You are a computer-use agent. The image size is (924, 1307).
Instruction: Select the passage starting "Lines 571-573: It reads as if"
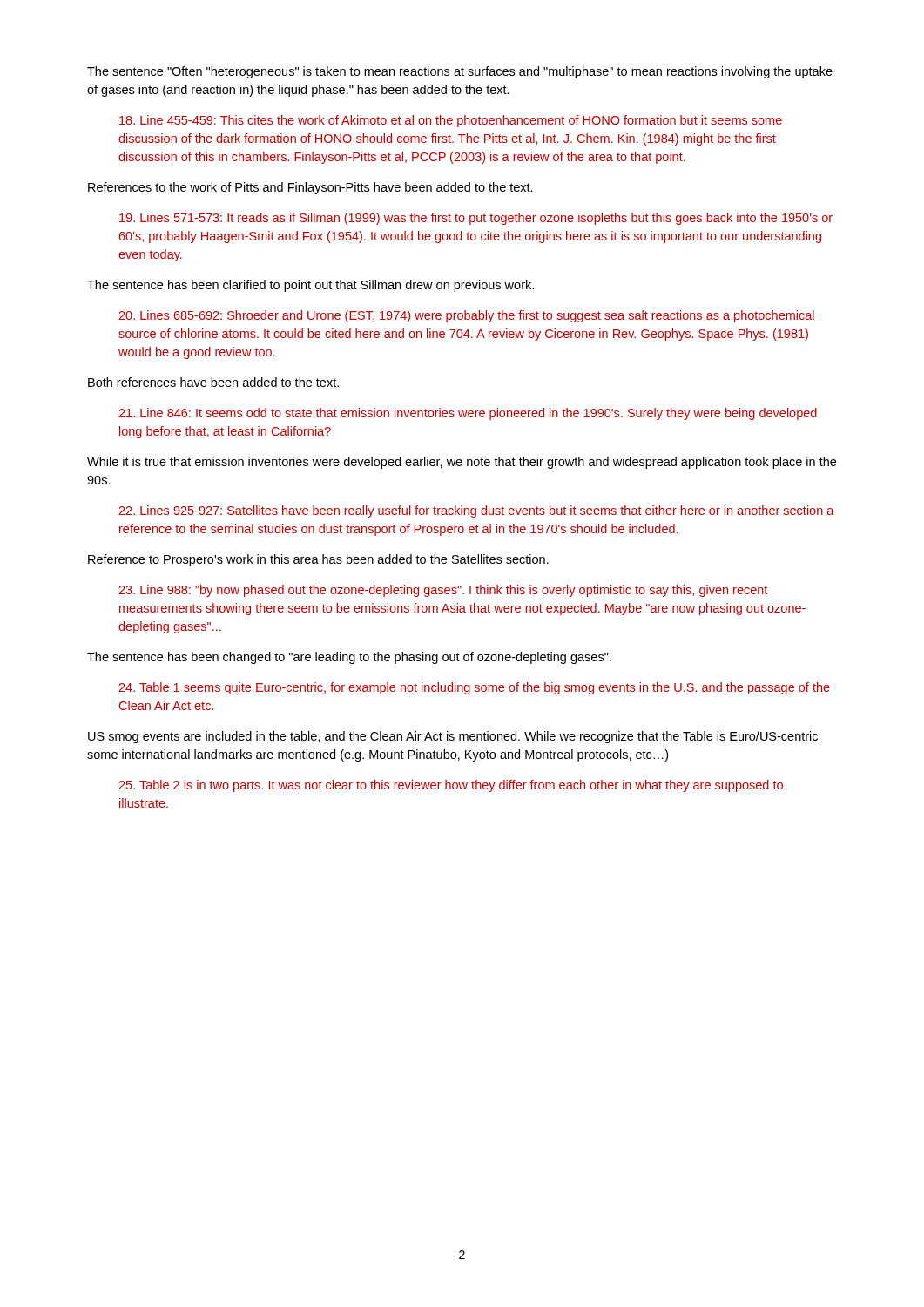(x=478, y=237)
